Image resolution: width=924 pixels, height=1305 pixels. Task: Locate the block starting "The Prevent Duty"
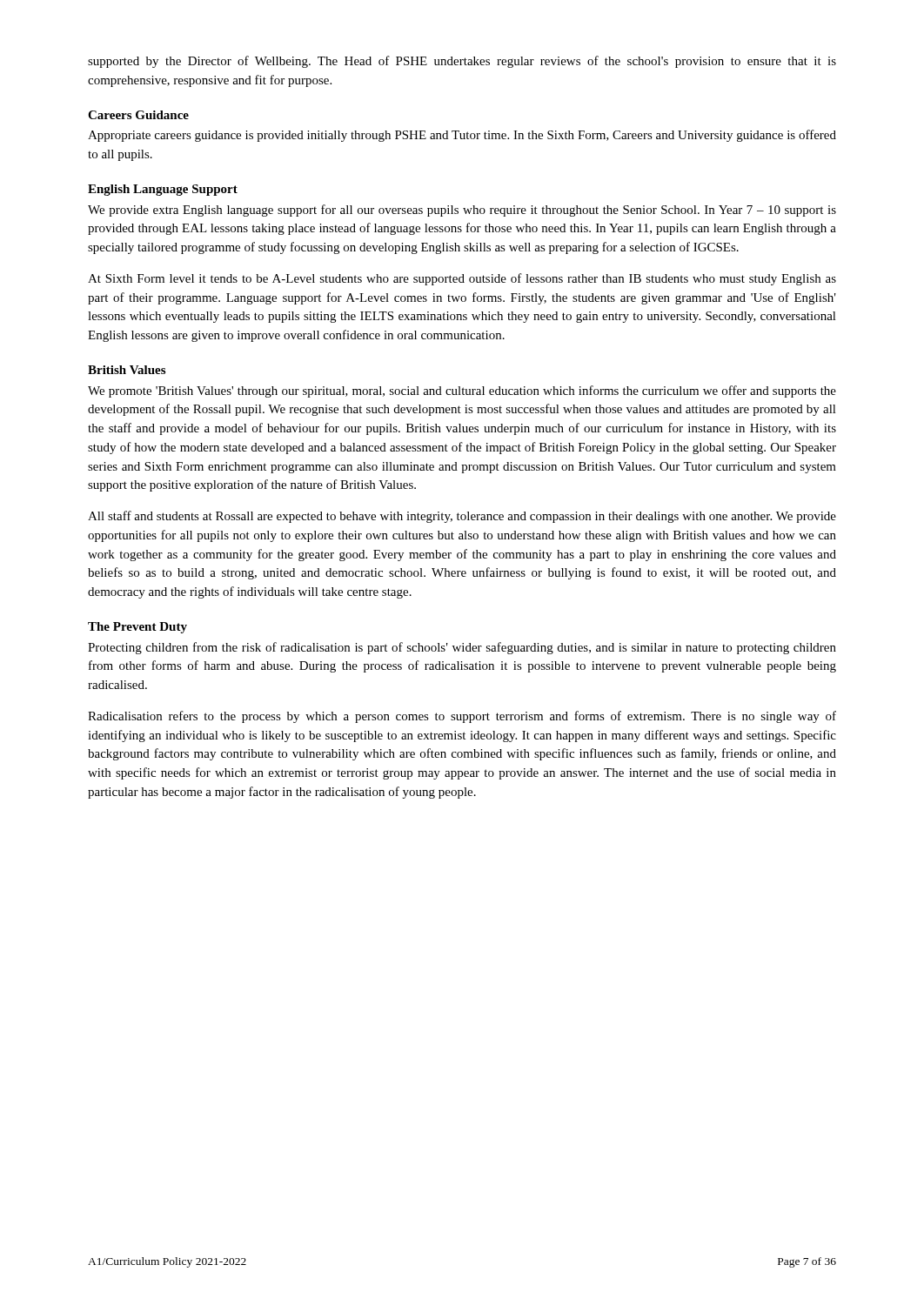click(137, 628)
